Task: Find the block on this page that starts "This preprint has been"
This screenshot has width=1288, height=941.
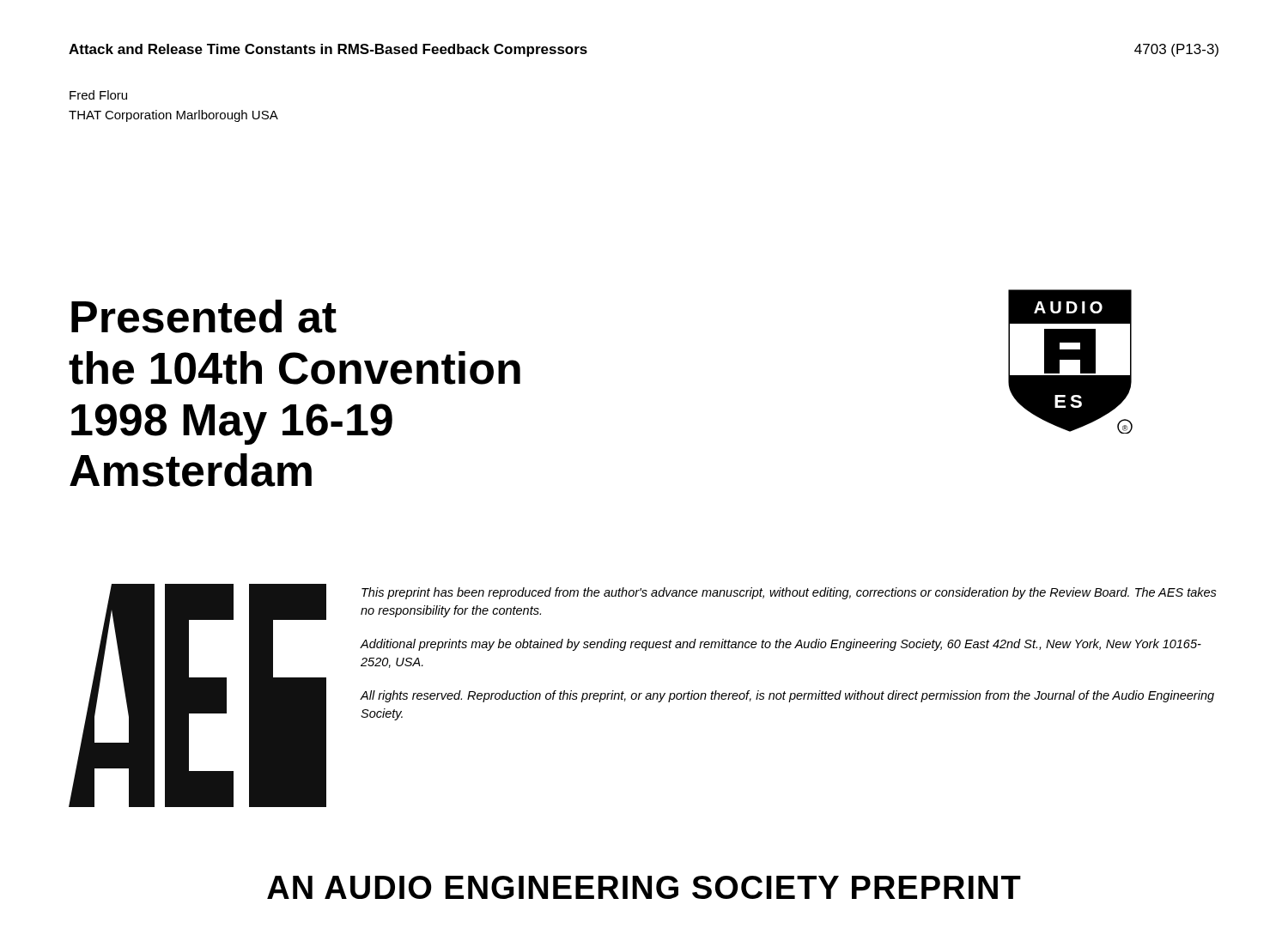Action: (x=790, y=653)
